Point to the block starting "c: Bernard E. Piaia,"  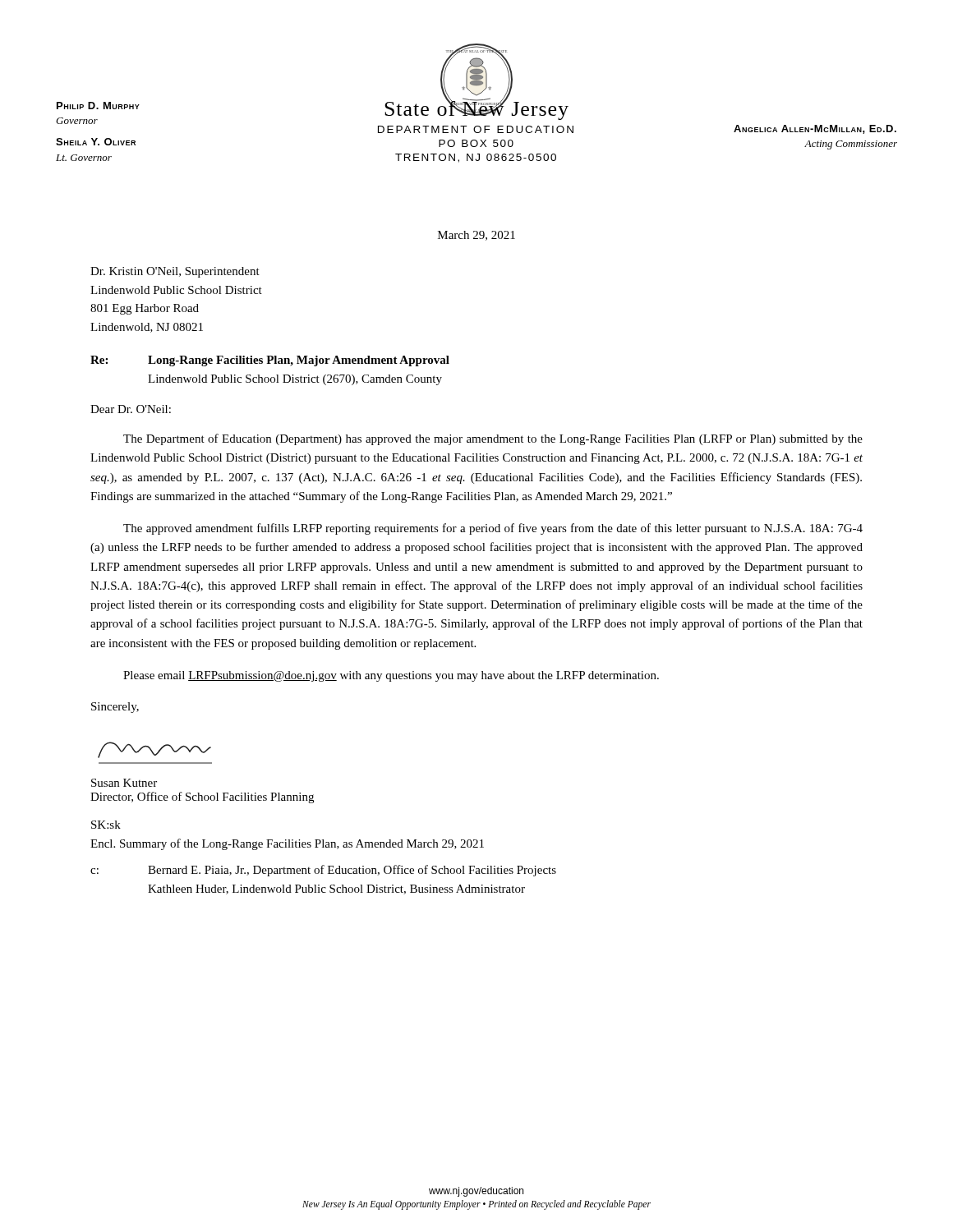pos(323,879)
